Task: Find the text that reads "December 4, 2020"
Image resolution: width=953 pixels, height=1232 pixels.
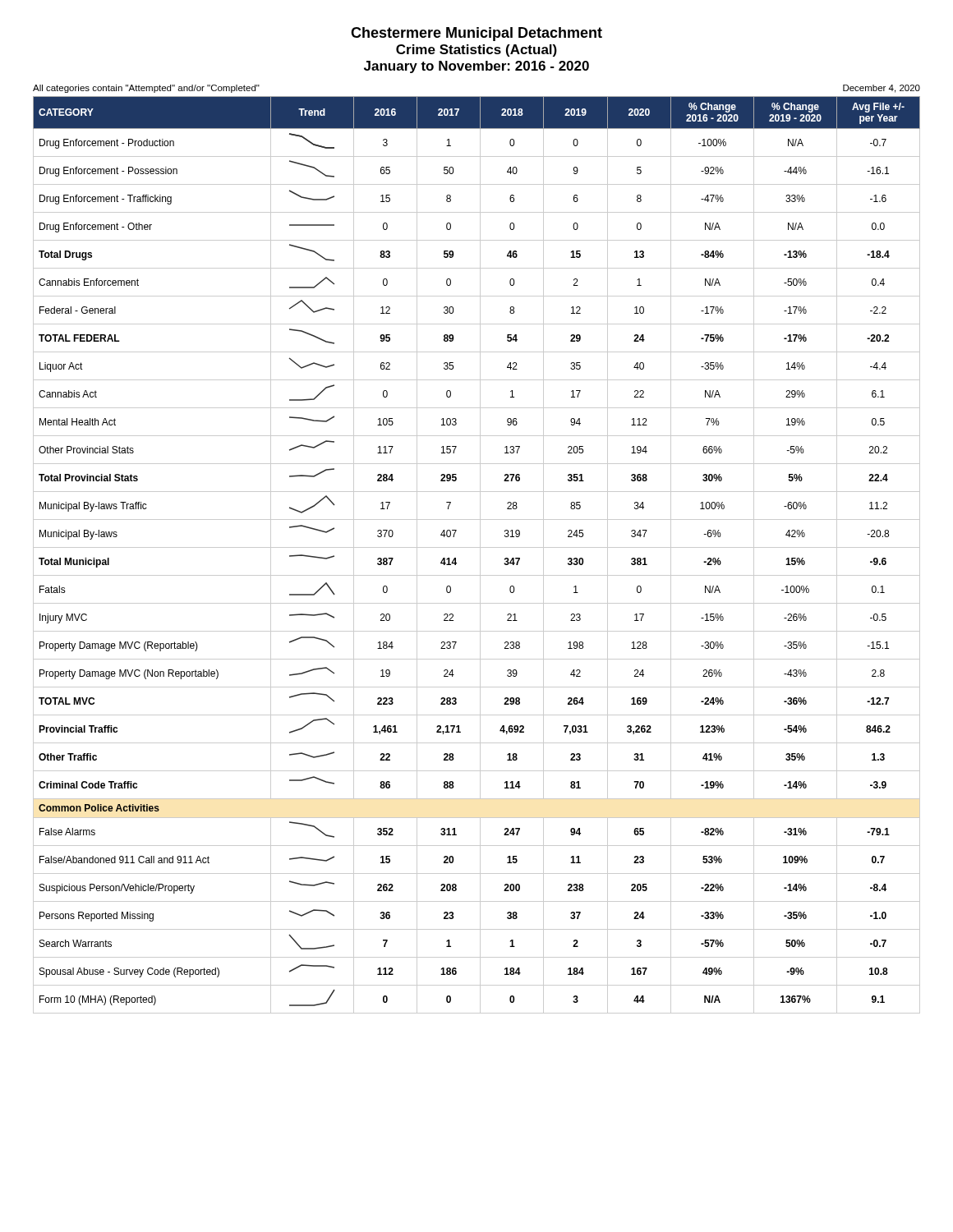Action: pos(881,88)
